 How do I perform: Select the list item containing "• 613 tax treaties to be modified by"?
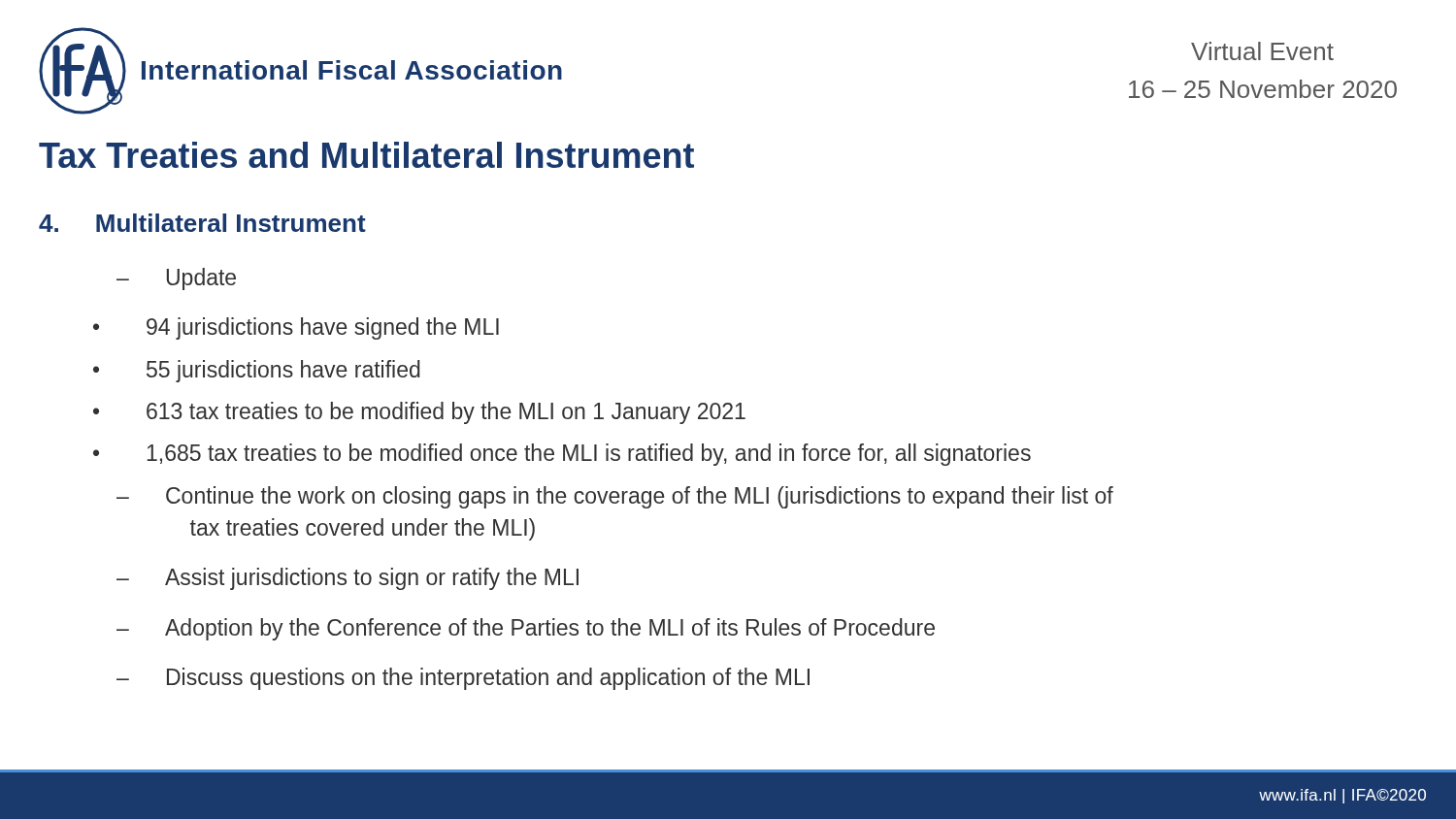pyautogui.click(x=728, y=412)
